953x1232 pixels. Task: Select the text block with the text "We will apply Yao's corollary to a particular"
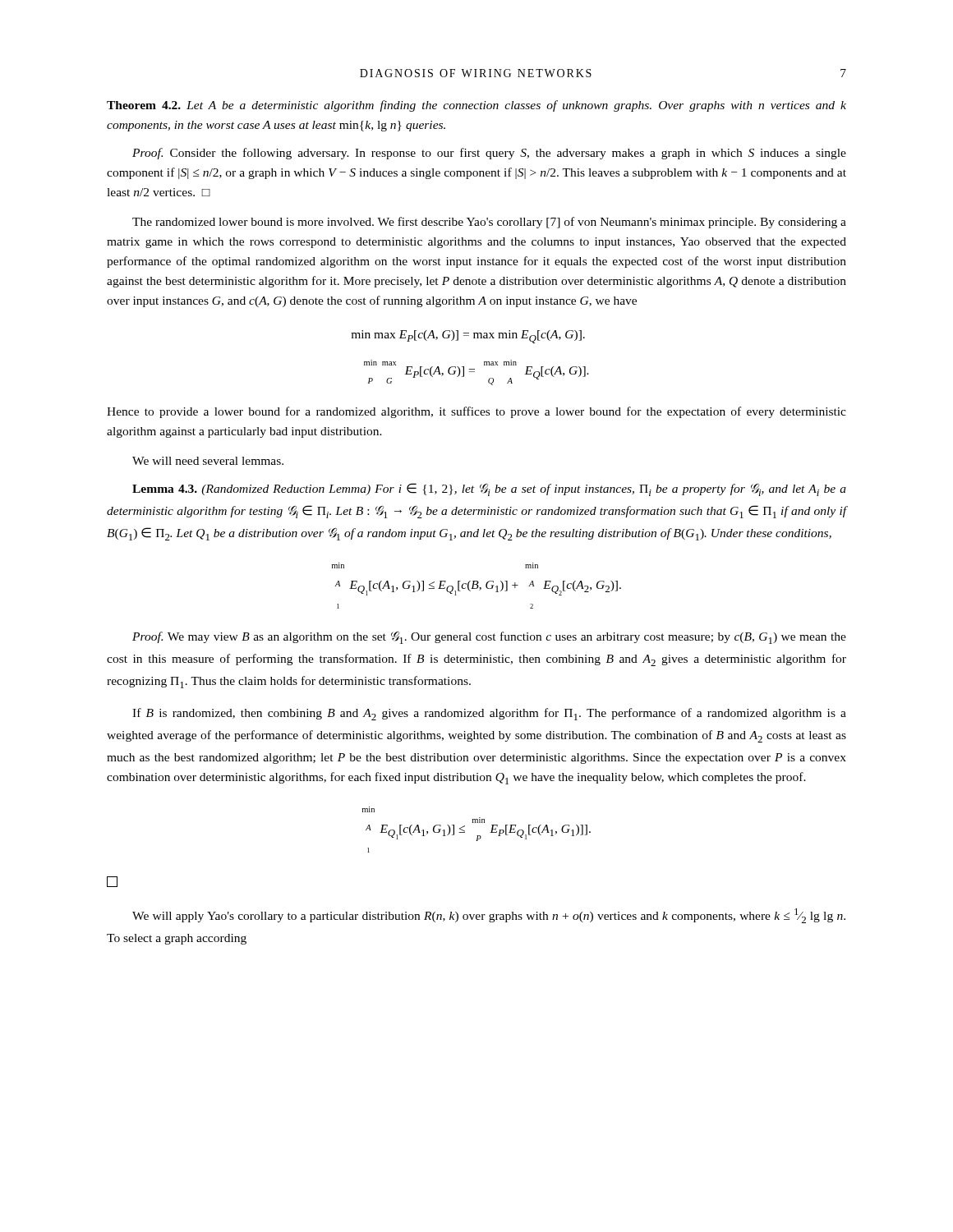click(x=476, y=925)
